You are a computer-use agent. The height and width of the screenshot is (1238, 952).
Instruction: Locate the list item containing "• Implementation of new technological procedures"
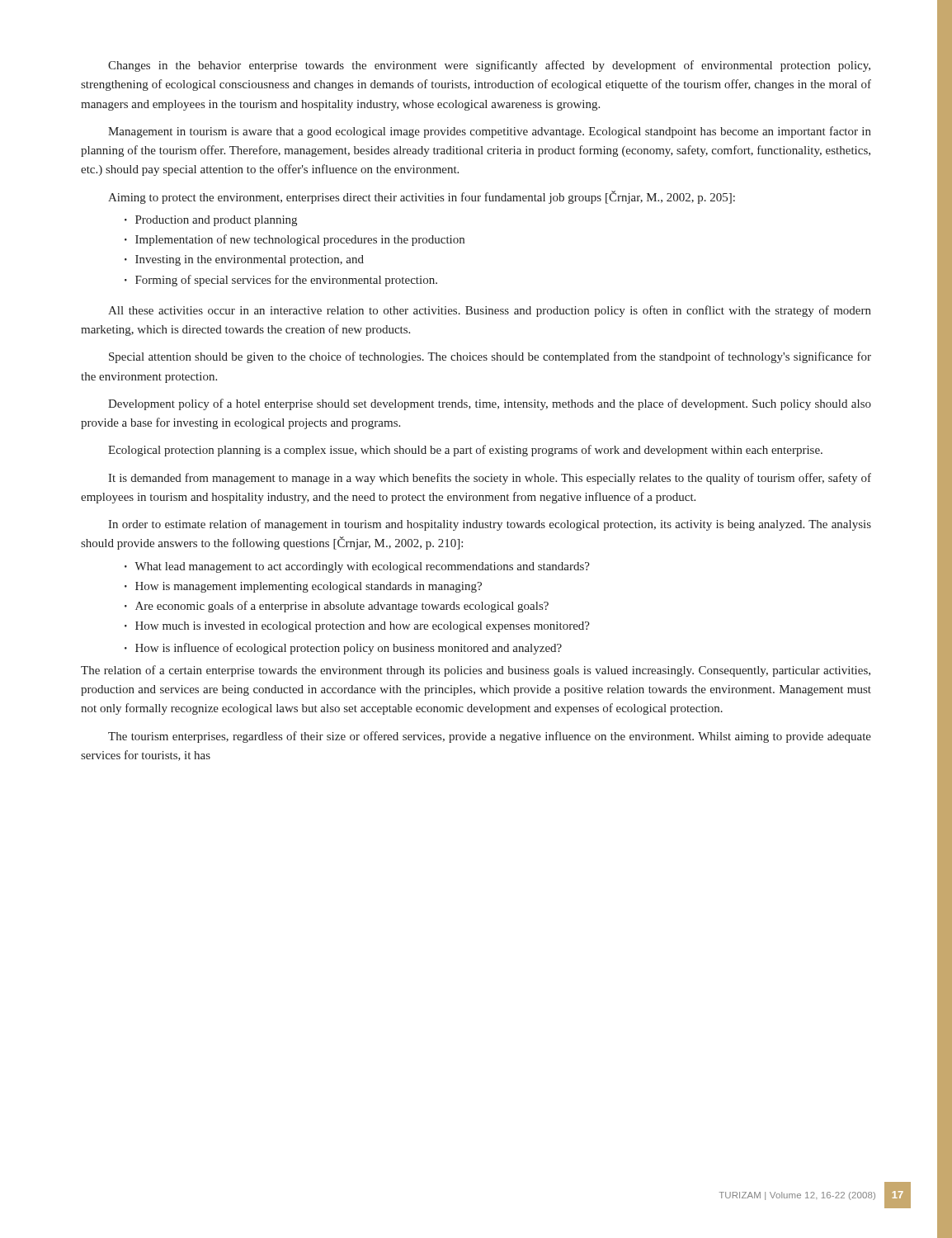[295, 240]
